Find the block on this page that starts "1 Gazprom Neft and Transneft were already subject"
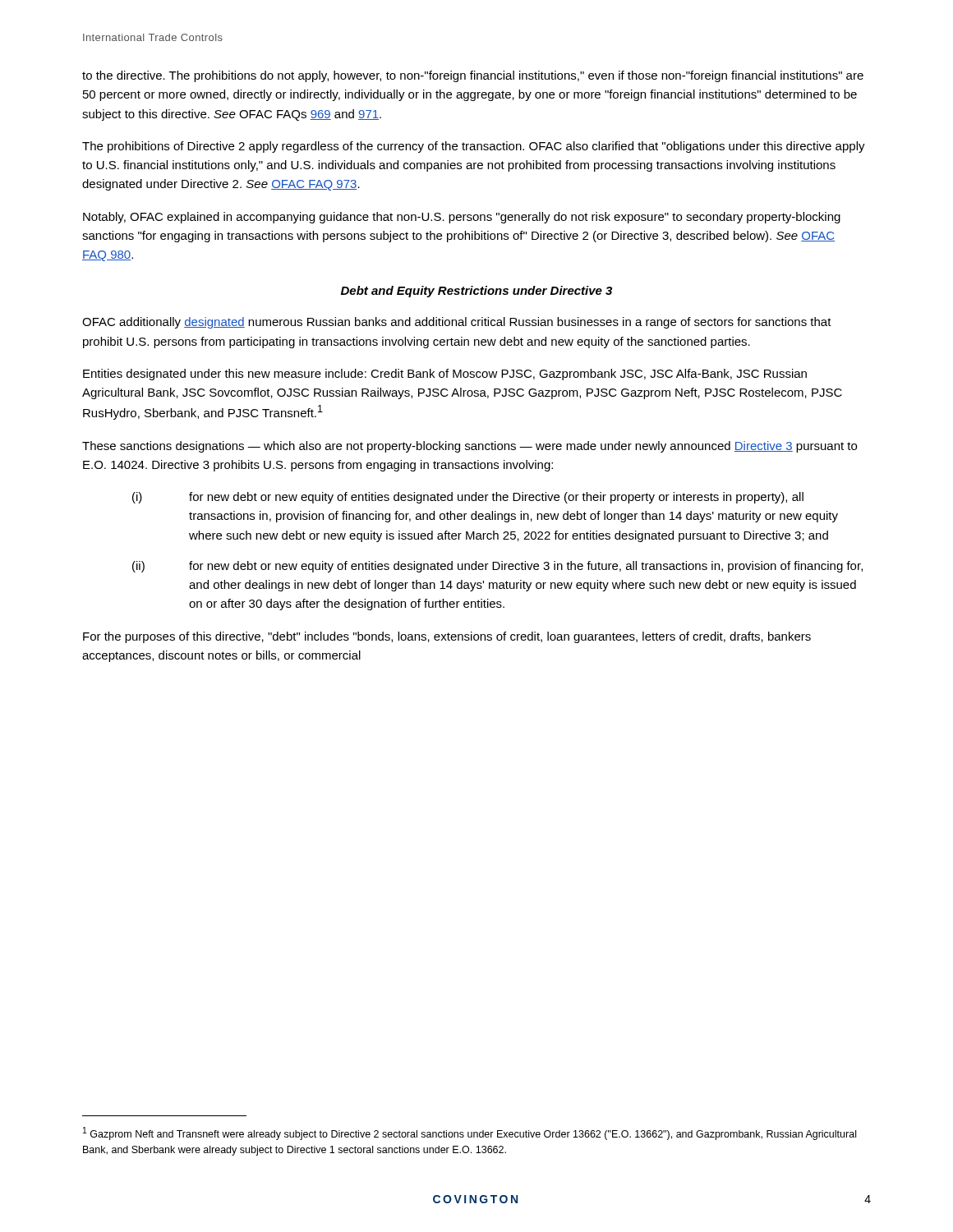The height and width of the screenshot is (1232, 953). tap(469, 1141)
